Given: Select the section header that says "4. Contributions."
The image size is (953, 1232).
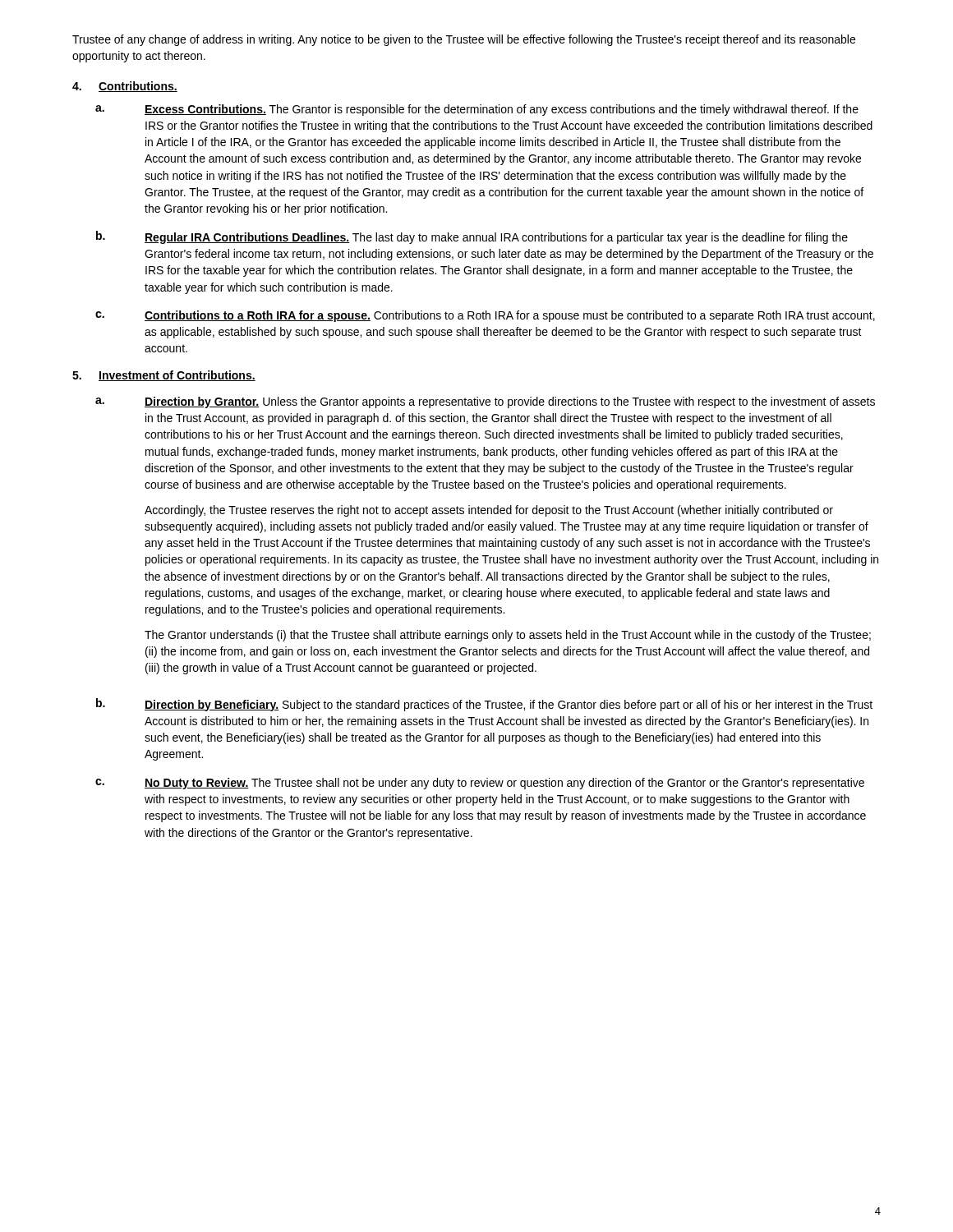Looking at the screenshot, I should pyautogui.click(x=125, y=86).
